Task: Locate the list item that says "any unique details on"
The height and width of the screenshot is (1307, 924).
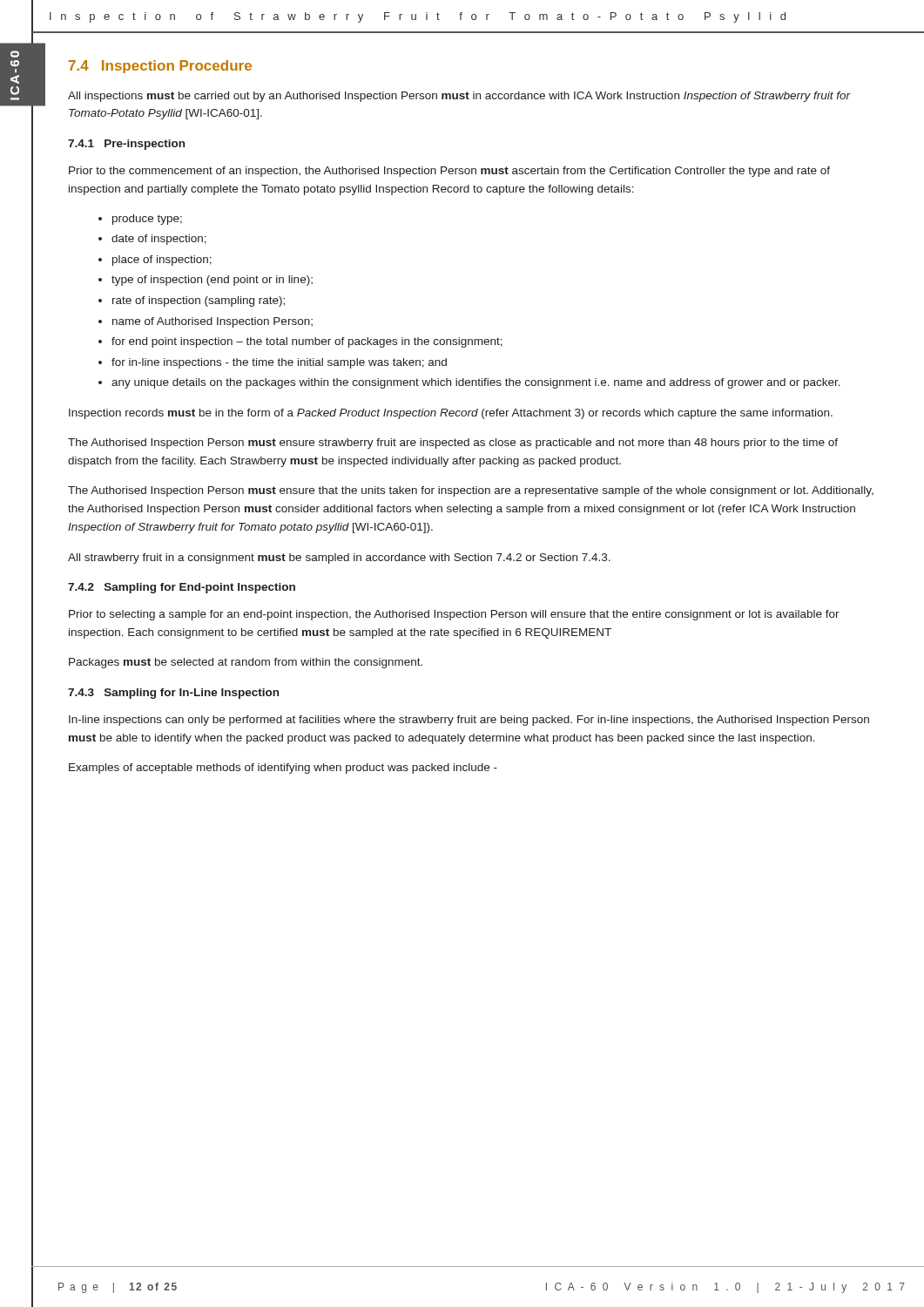Action: click(476, 382)
